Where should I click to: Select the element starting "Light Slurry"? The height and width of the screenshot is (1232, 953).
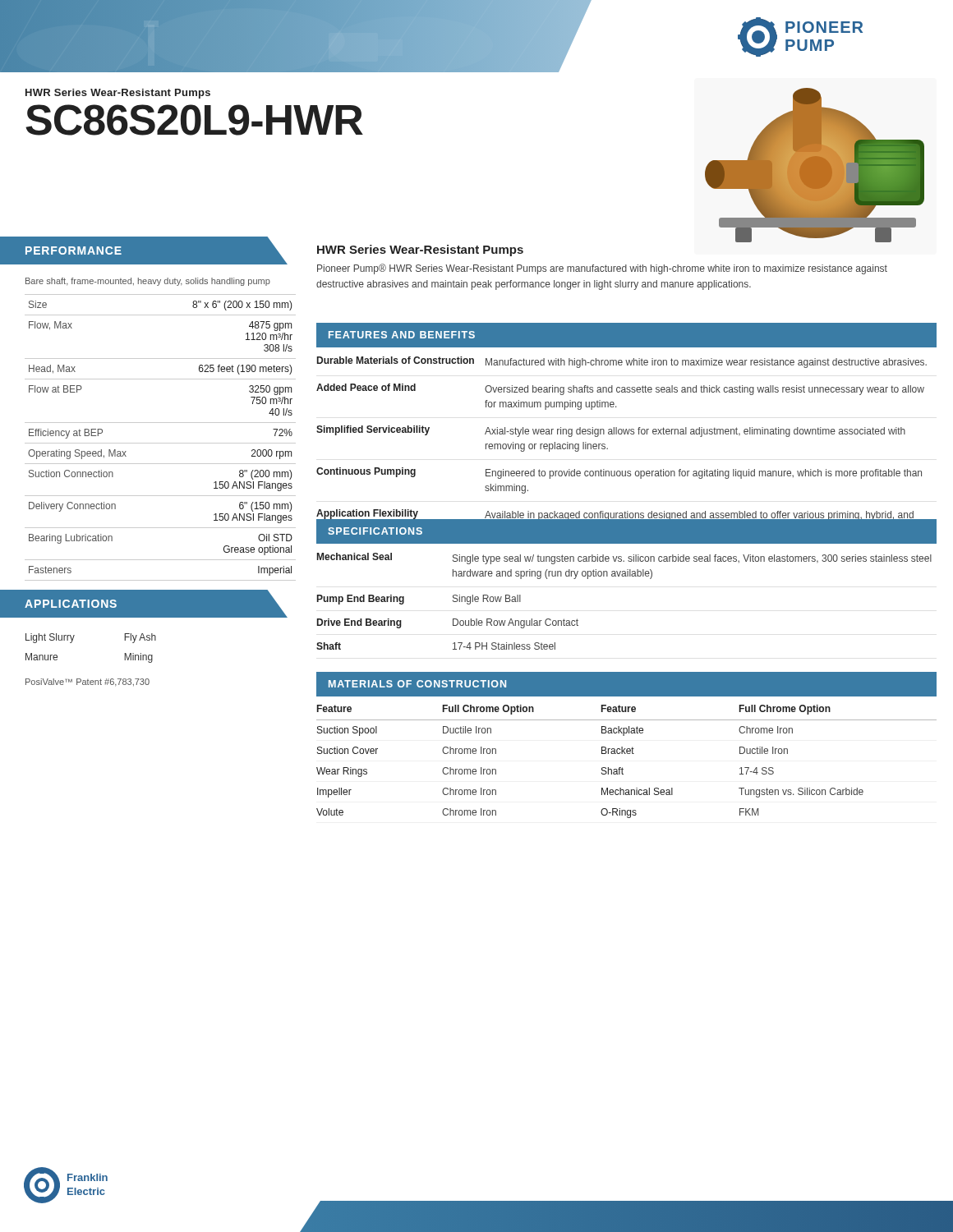50,637
